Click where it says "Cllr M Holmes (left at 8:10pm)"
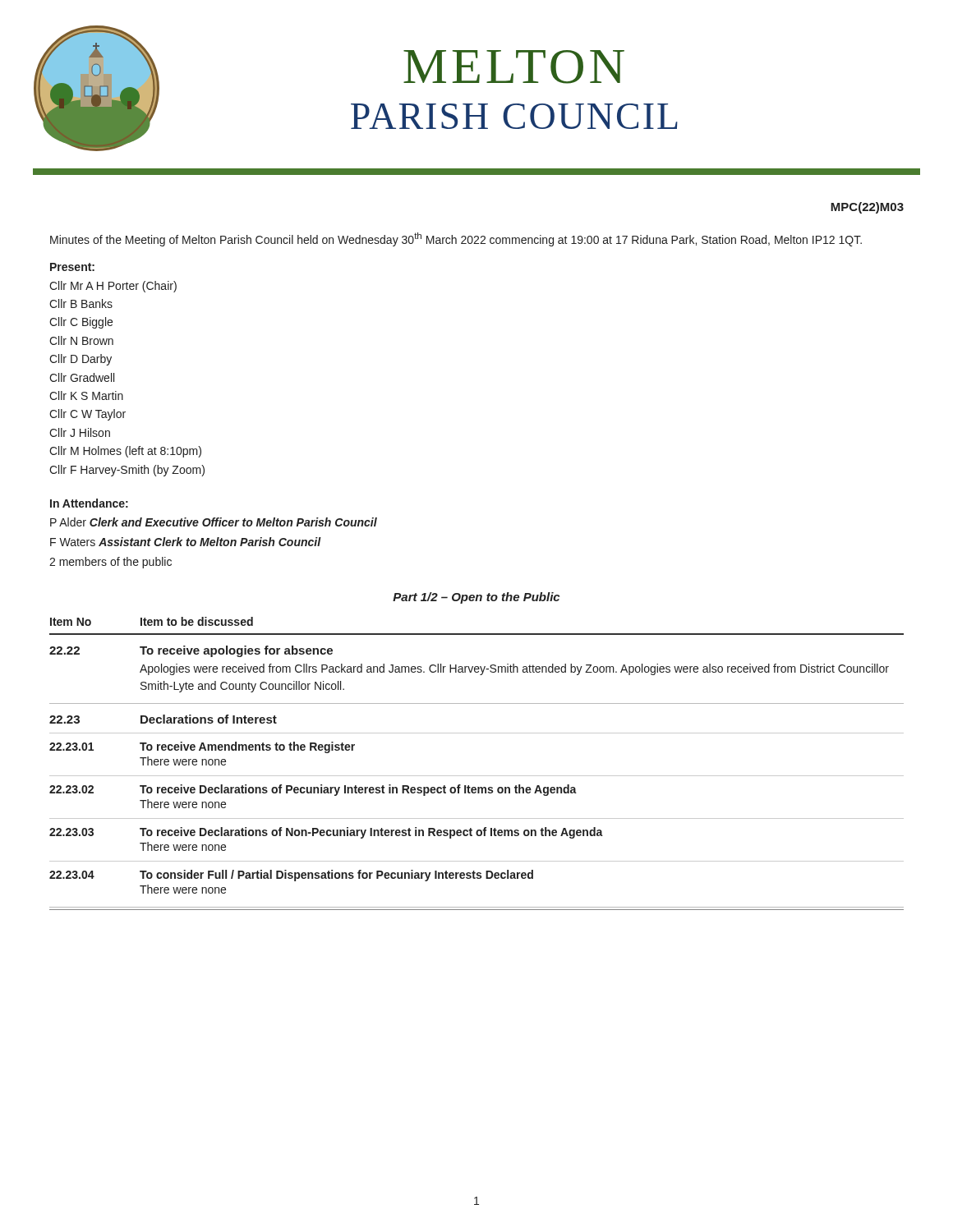953x1232 pixels. [x=126, y=451]
